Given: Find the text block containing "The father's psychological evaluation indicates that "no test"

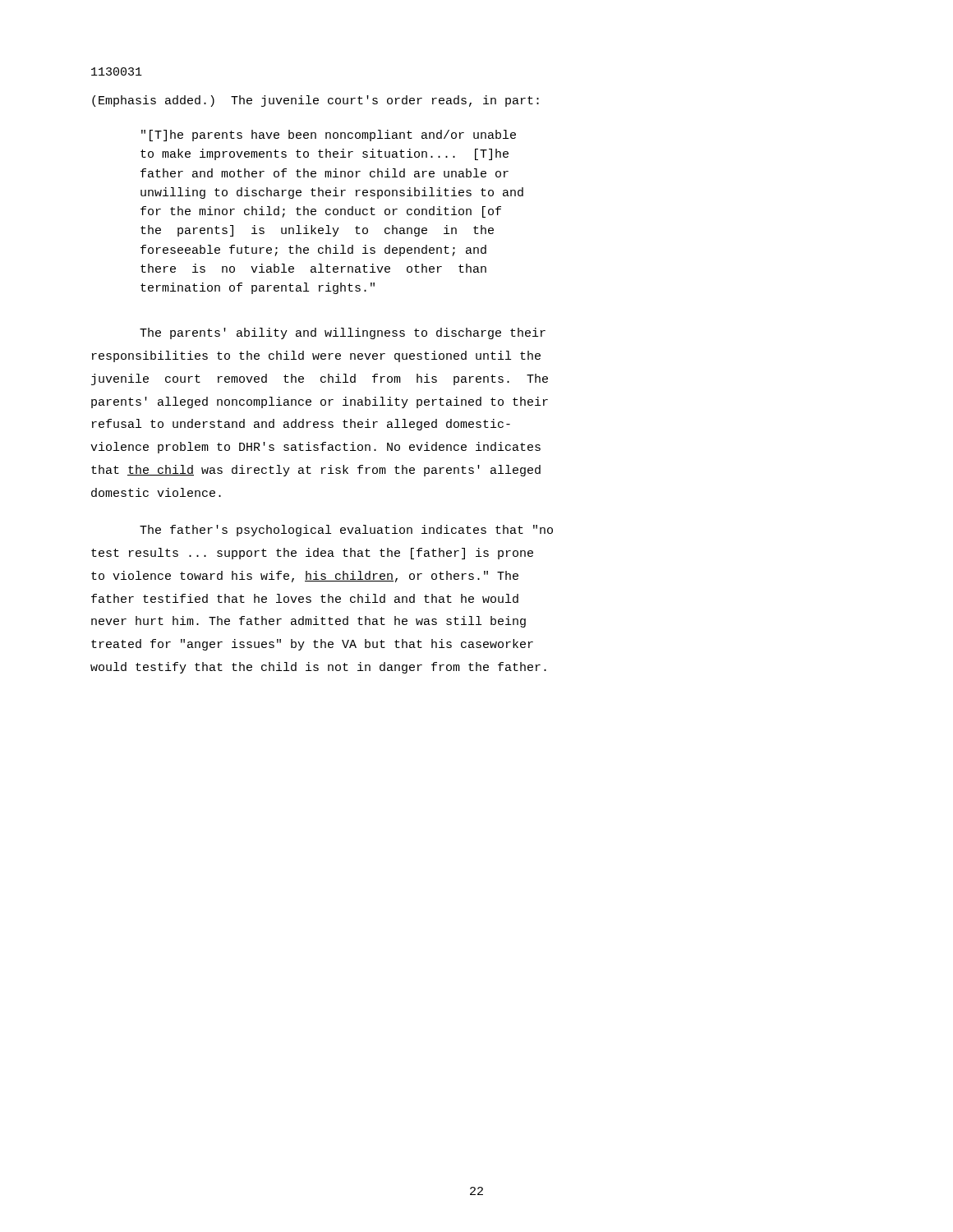Looking at the screenshot, I should tap(322, 600).
